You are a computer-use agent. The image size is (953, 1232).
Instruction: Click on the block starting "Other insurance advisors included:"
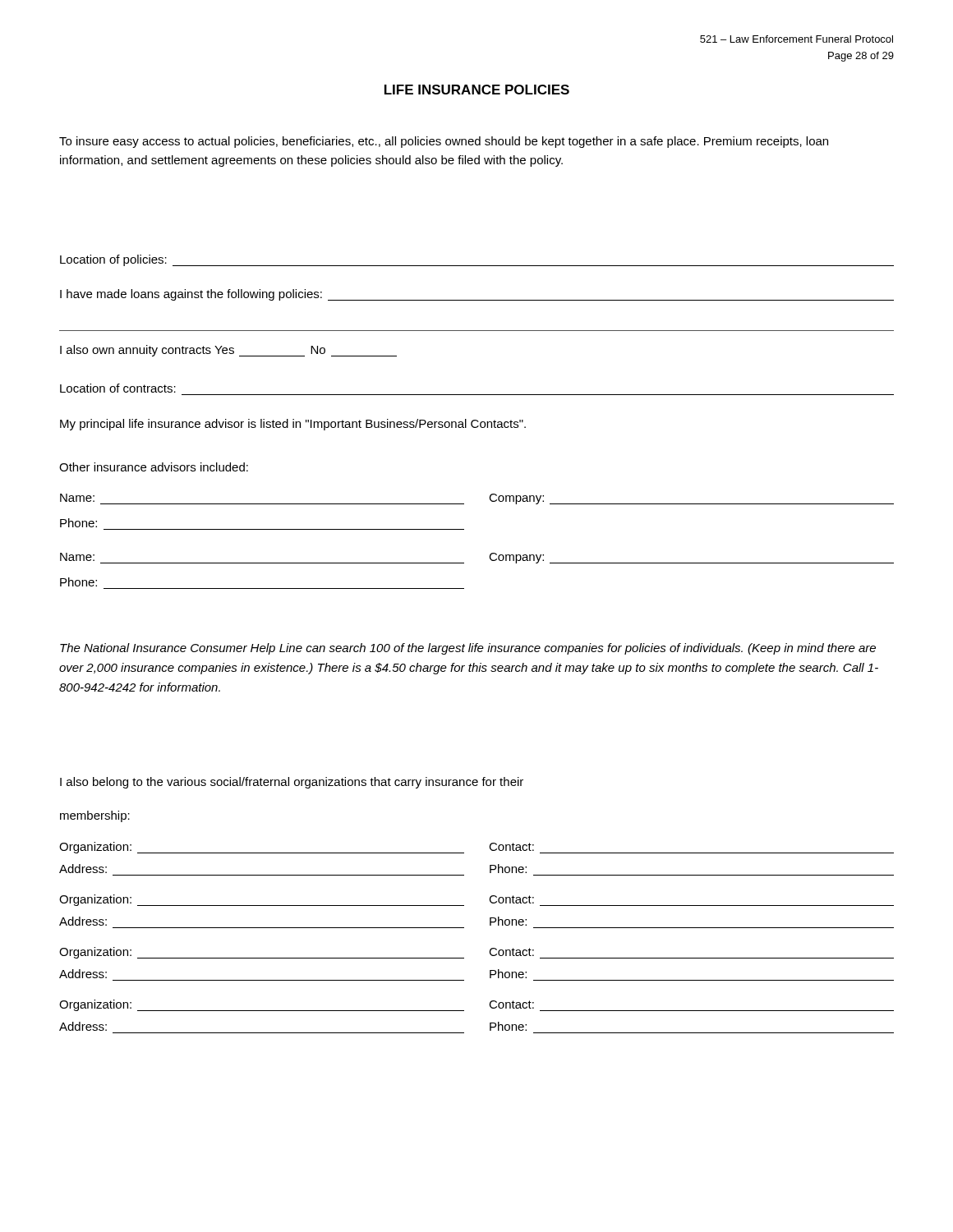(154, 467)
